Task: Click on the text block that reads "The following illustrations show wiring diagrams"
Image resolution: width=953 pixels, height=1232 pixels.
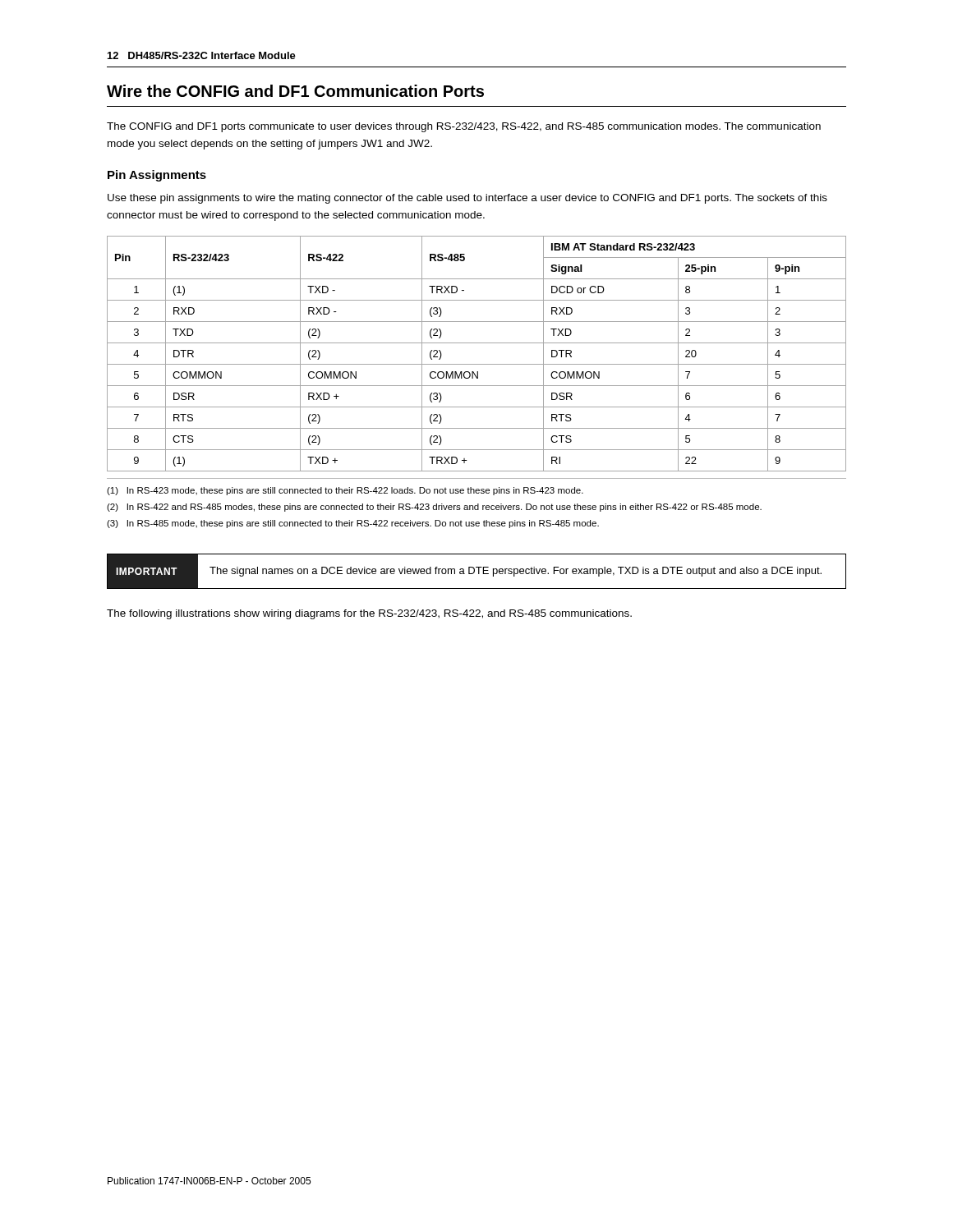Action: coord(370,613)
